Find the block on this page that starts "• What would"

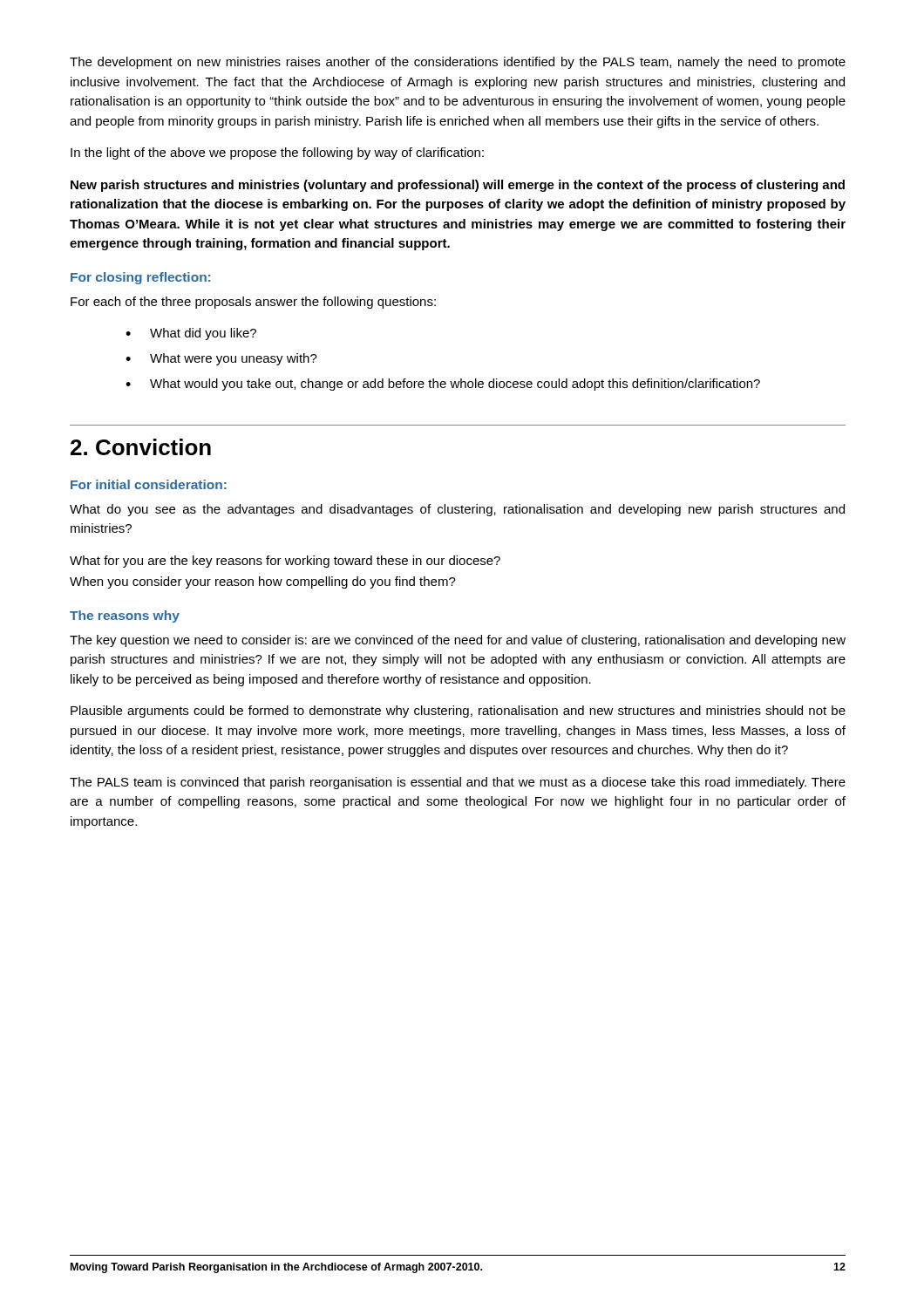pos(479,385)
